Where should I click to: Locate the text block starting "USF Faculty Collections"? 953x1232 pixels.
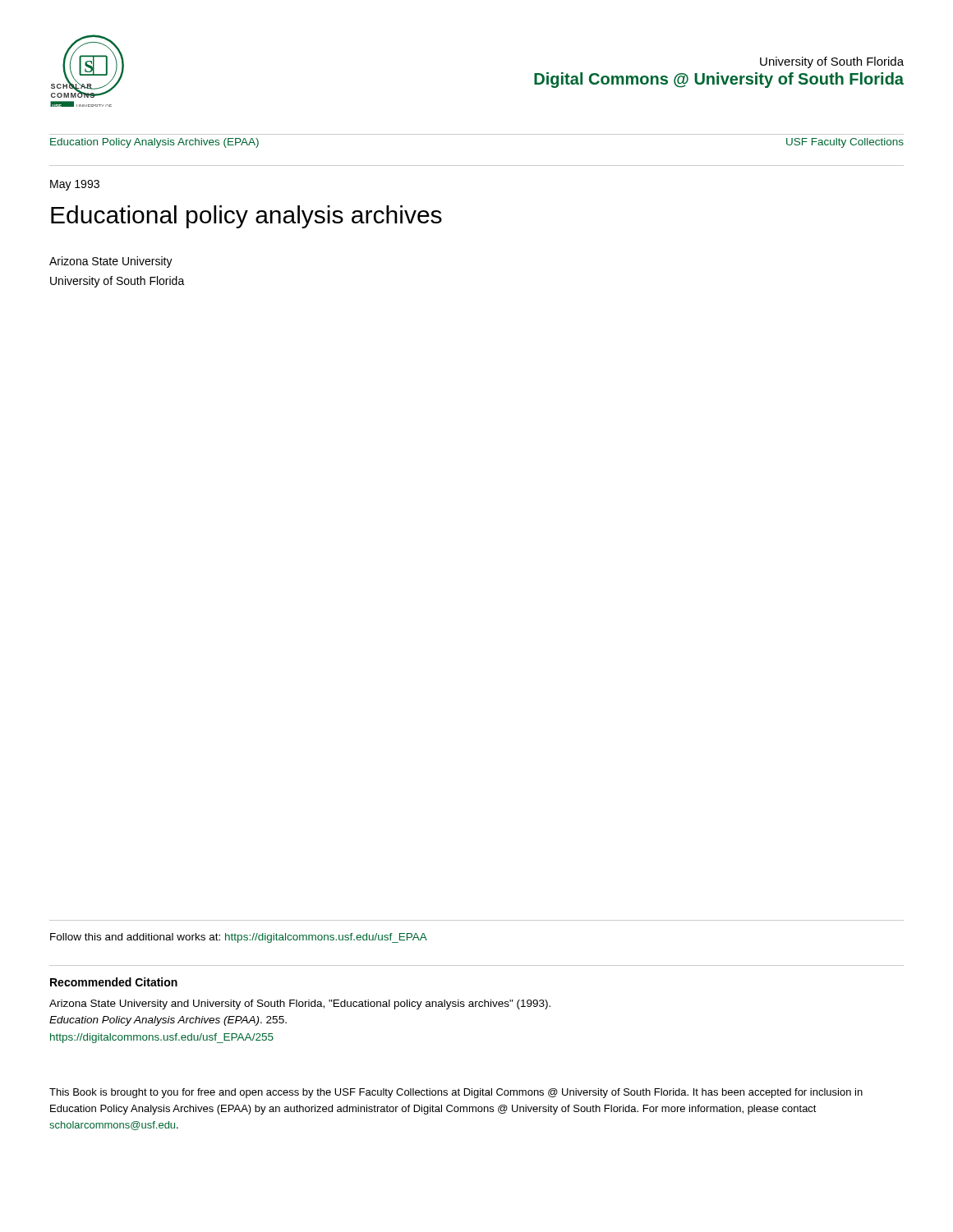pos(845,142)
